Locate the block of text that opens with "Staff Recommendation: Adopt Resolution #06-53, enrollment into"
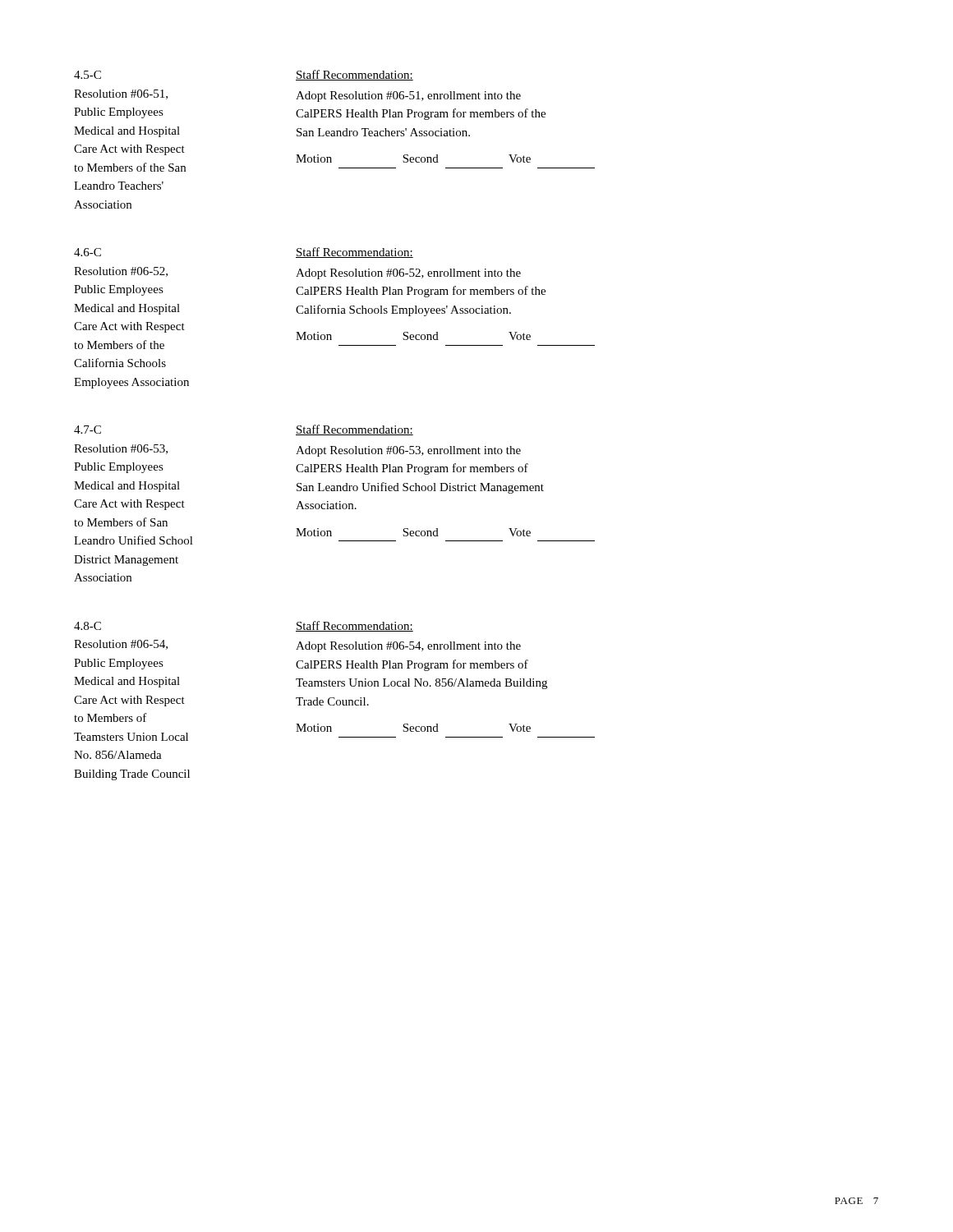953x1232 pixels. [354, 430]
